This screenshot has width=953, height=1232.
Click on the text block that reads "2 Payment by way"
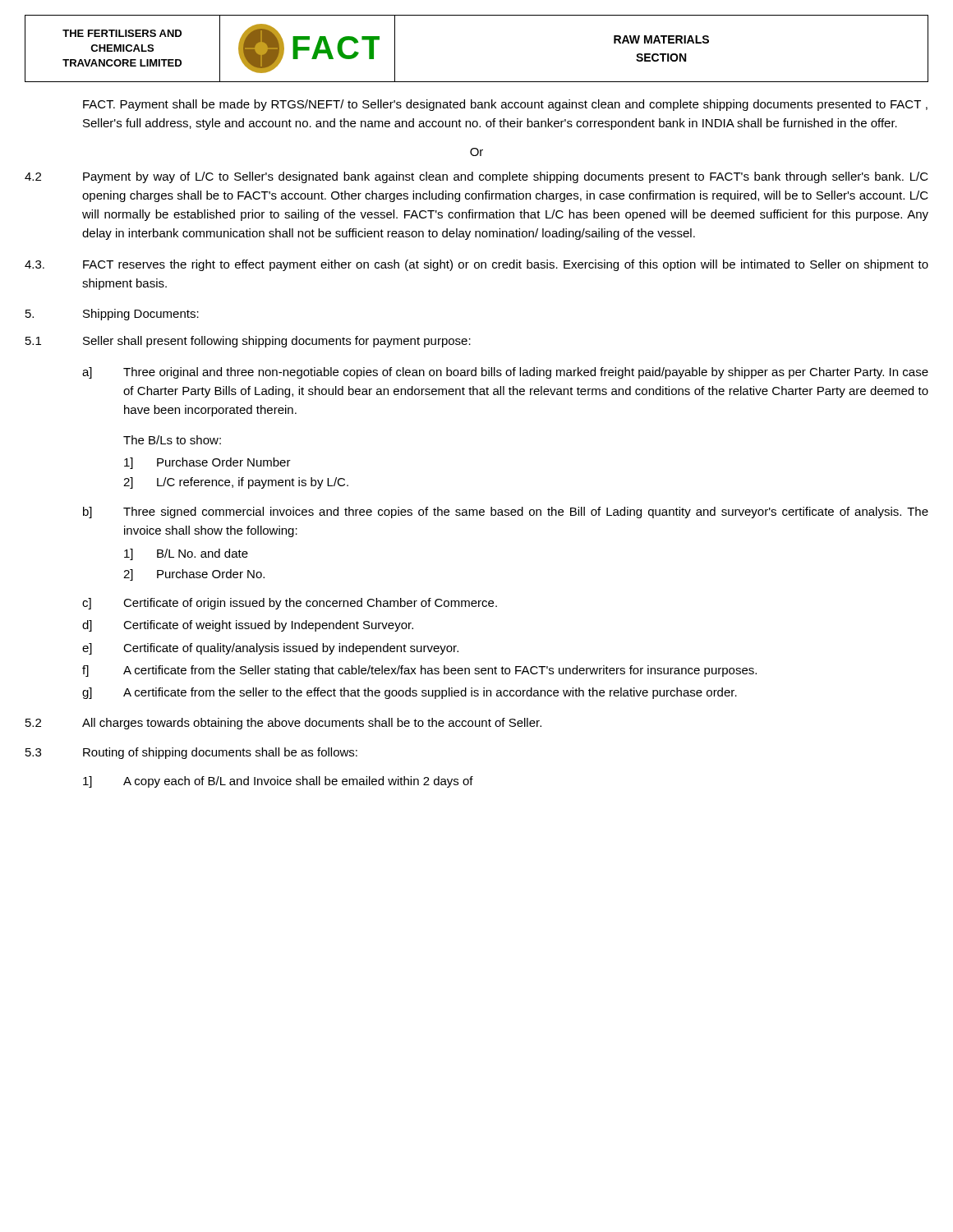click(x=476, y=205)
